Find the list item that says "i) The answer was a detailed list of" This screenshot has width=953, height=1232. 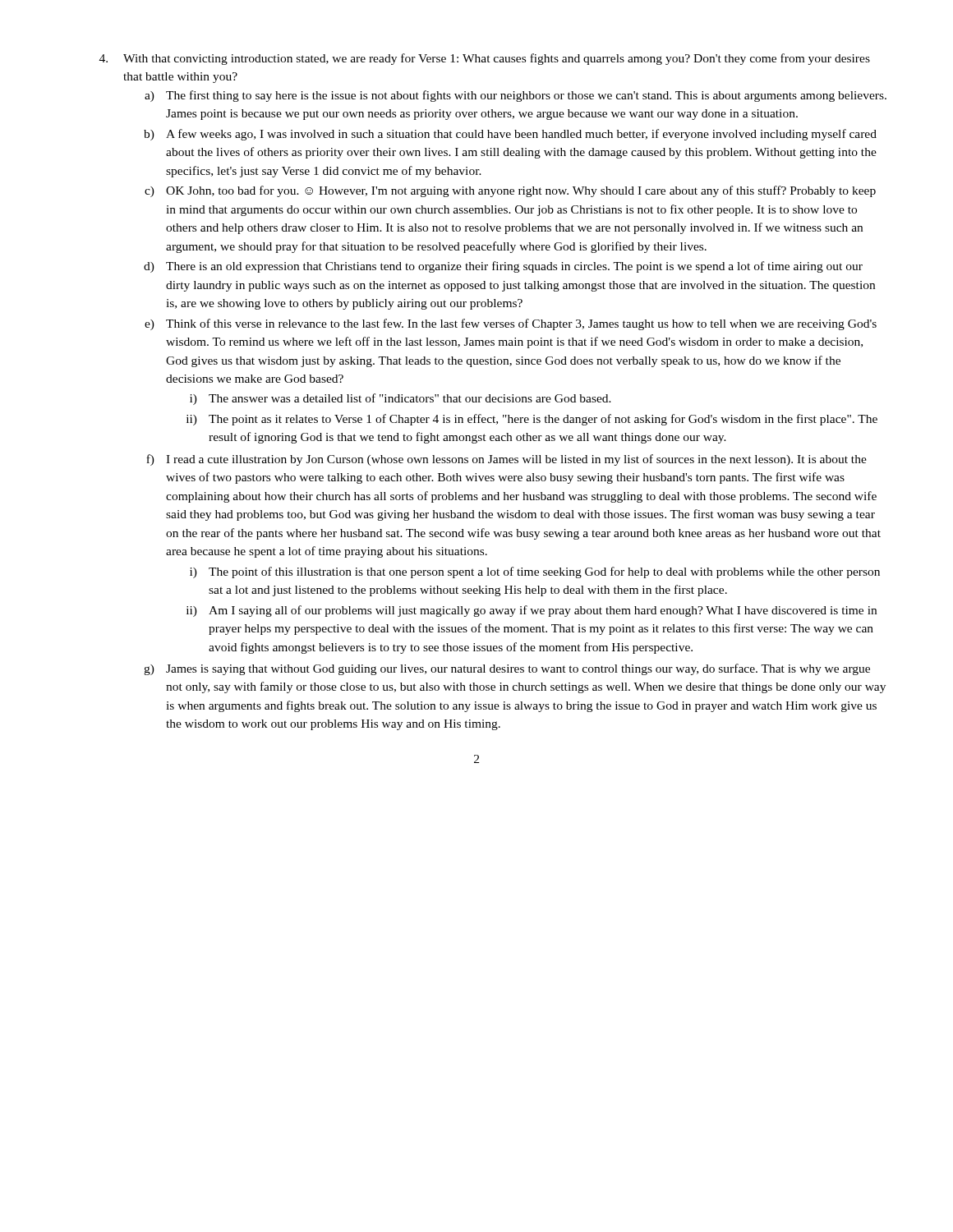point(527,399)
